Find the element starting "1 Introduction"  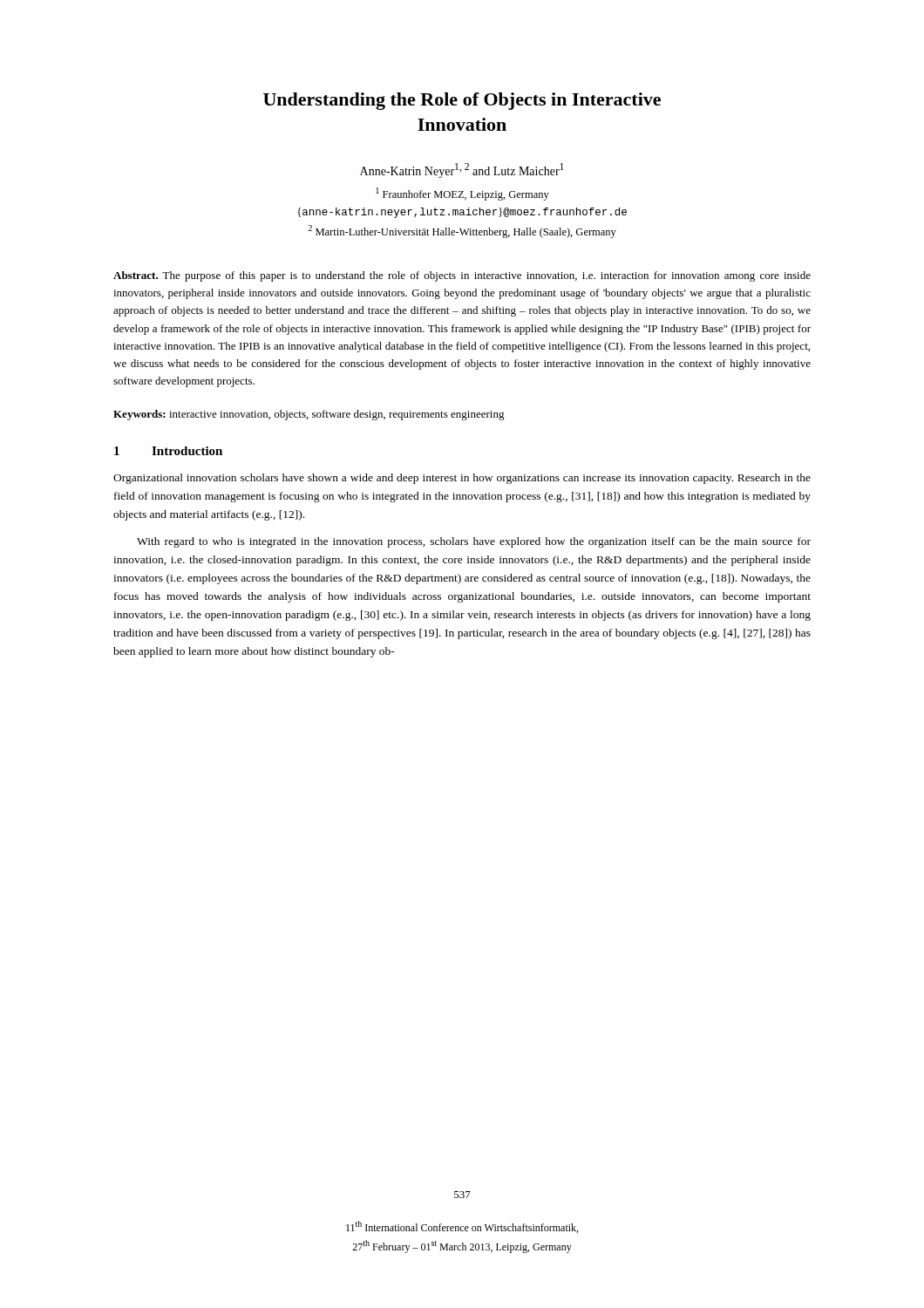coord(168,452)
